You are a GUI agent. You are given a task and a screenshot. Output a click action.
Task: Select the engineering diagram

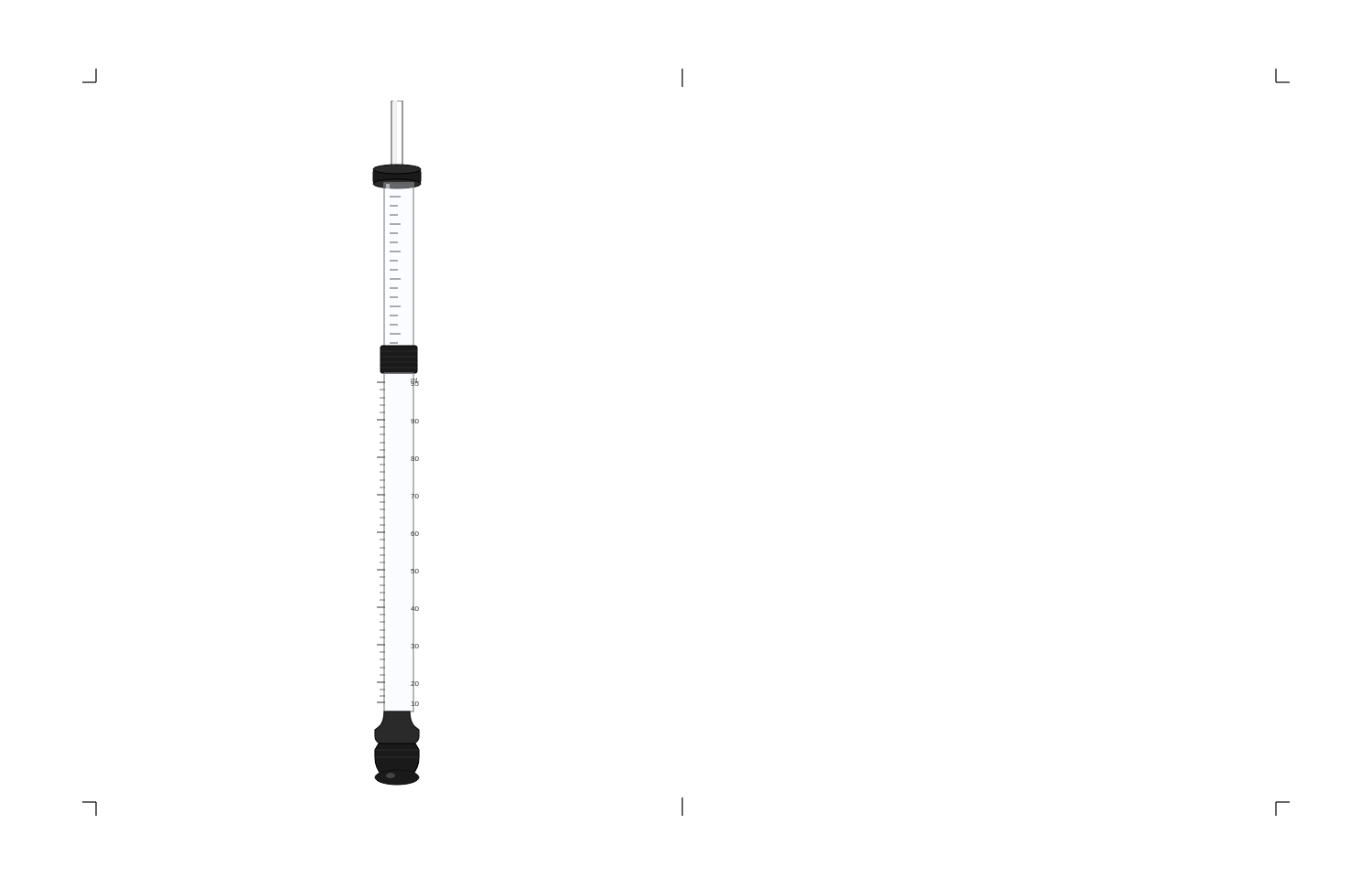[402, 444]
